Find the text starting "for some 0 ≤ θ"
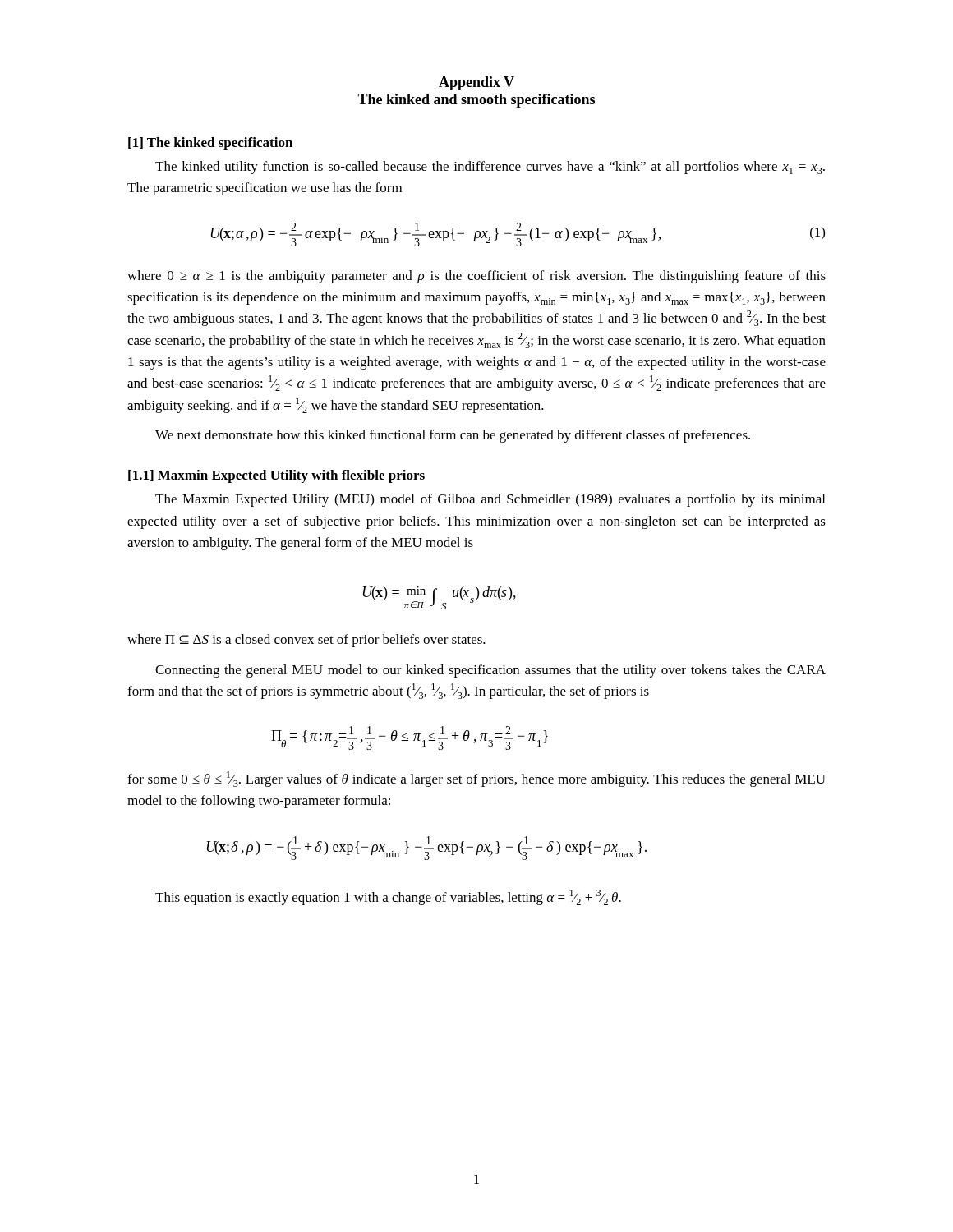The height and width of the screenshot is (1232, 953). pos(476,790)
